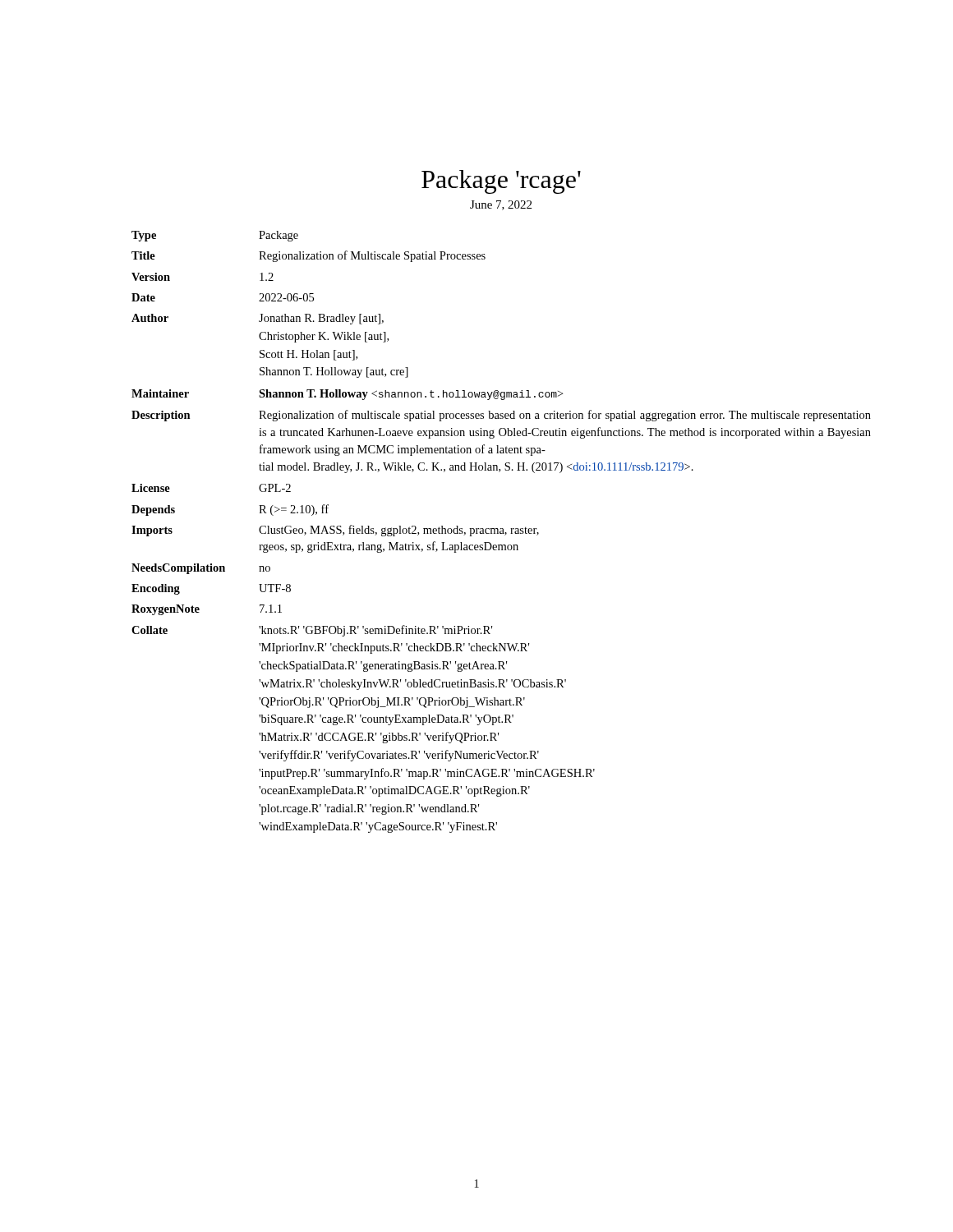Point to the text starting "June 7, 2022"

501,205
